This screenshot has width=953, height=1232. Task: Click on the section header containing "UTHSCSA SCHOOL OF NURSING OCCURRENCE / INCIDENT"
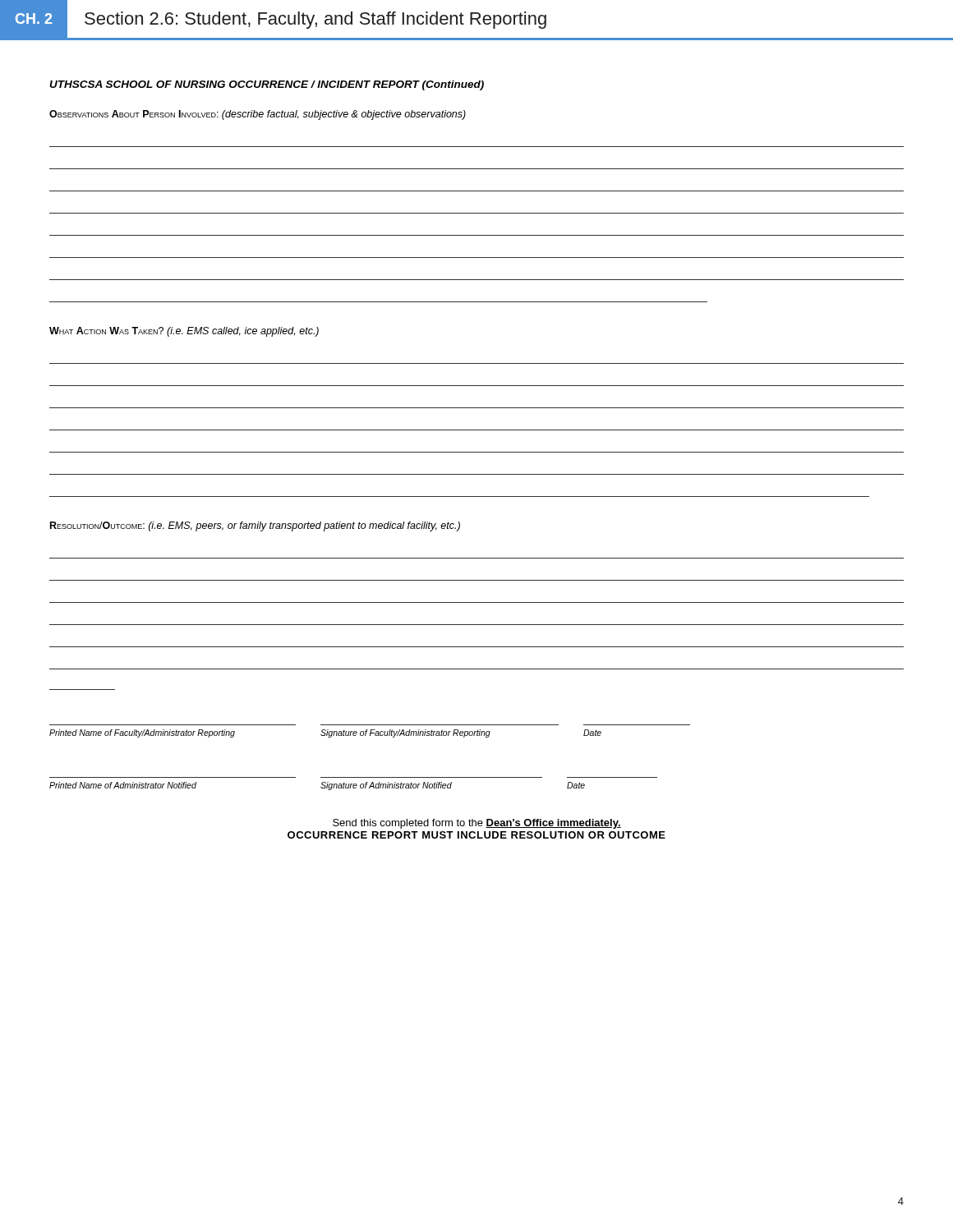(x=267, y=84)
